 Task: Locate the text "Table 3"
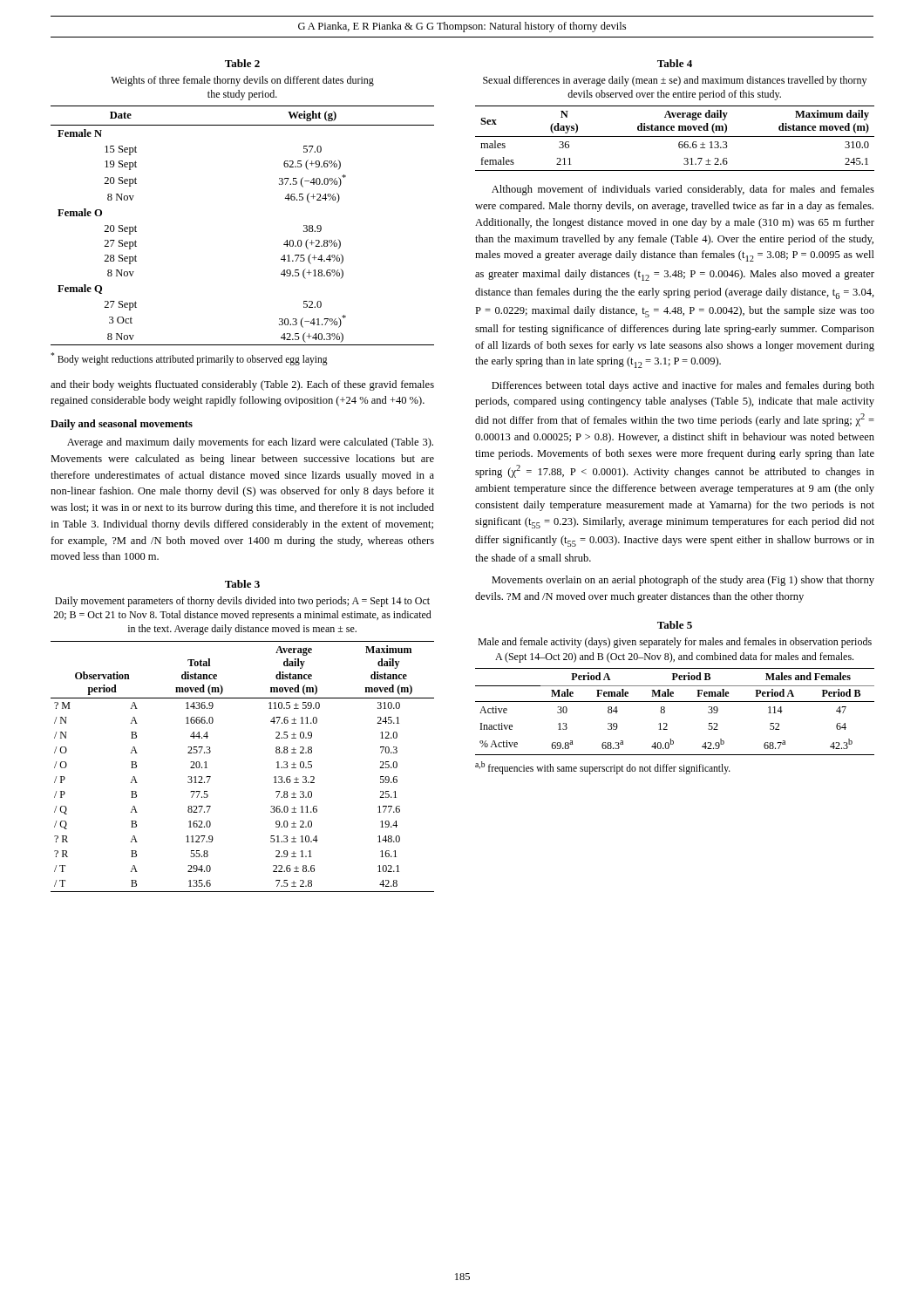(x=242, y=584)
